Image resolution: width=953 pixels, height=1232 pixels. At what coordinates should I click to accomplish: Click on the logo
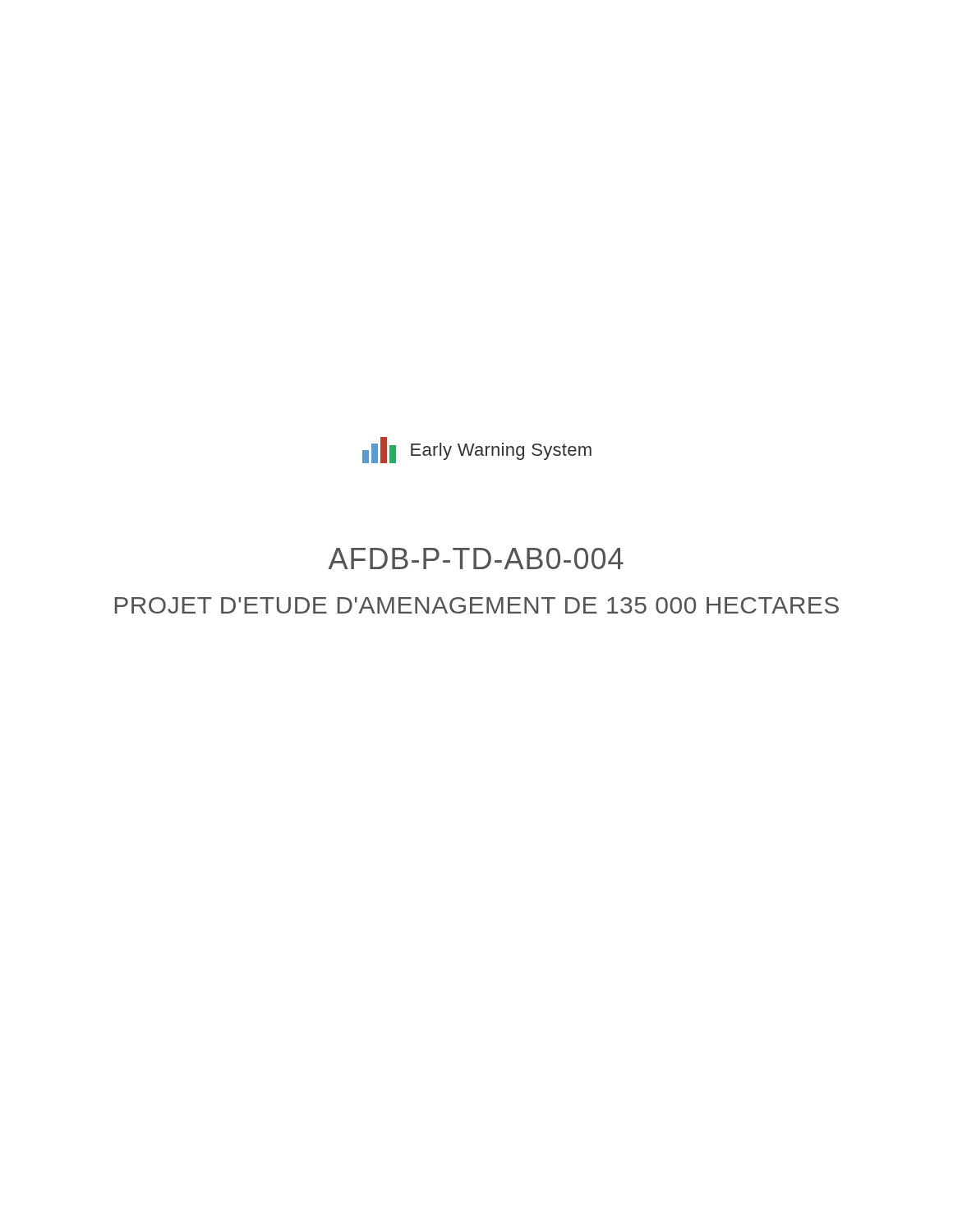476,450
